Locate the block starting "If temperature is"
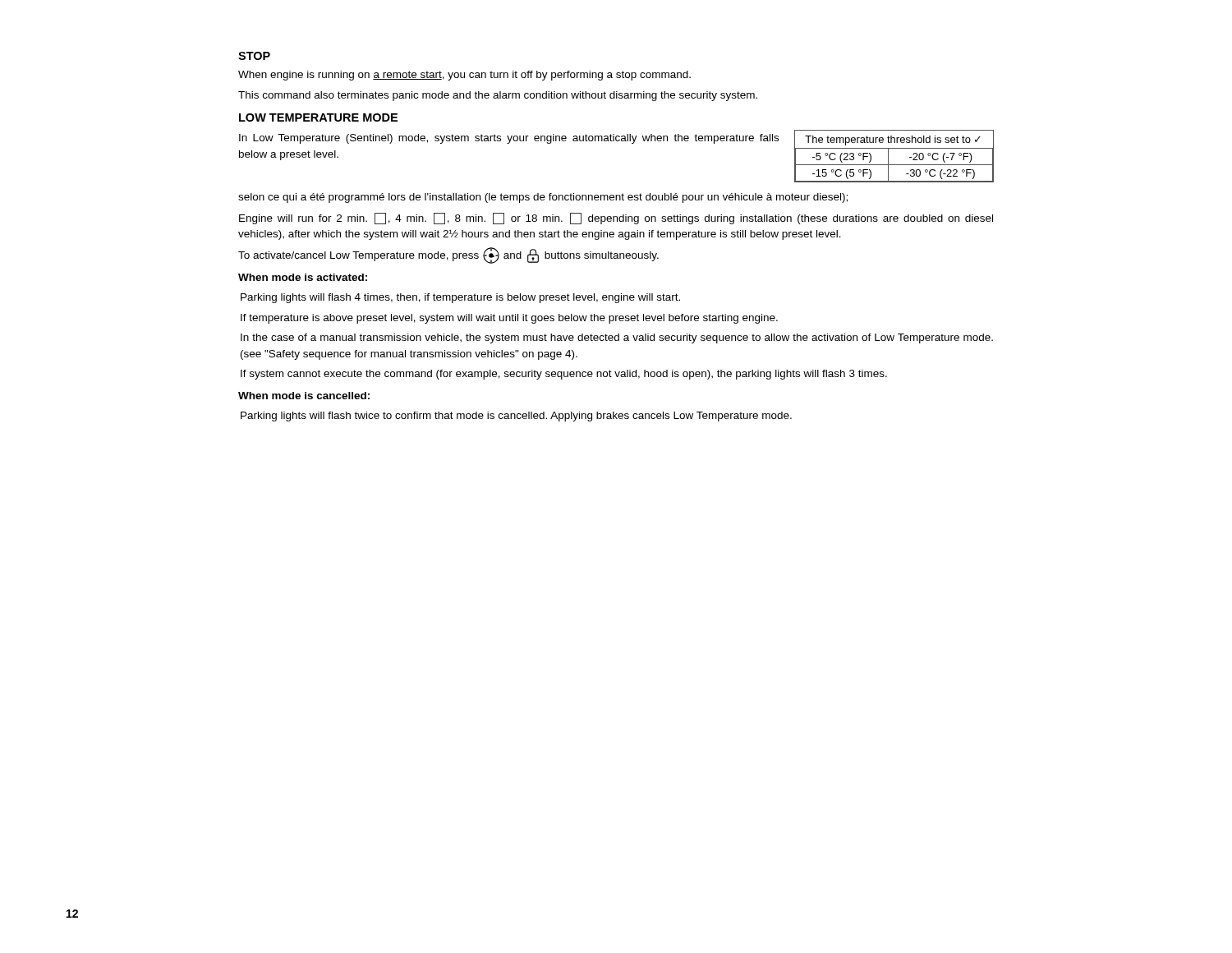 (x=509, y=317)
